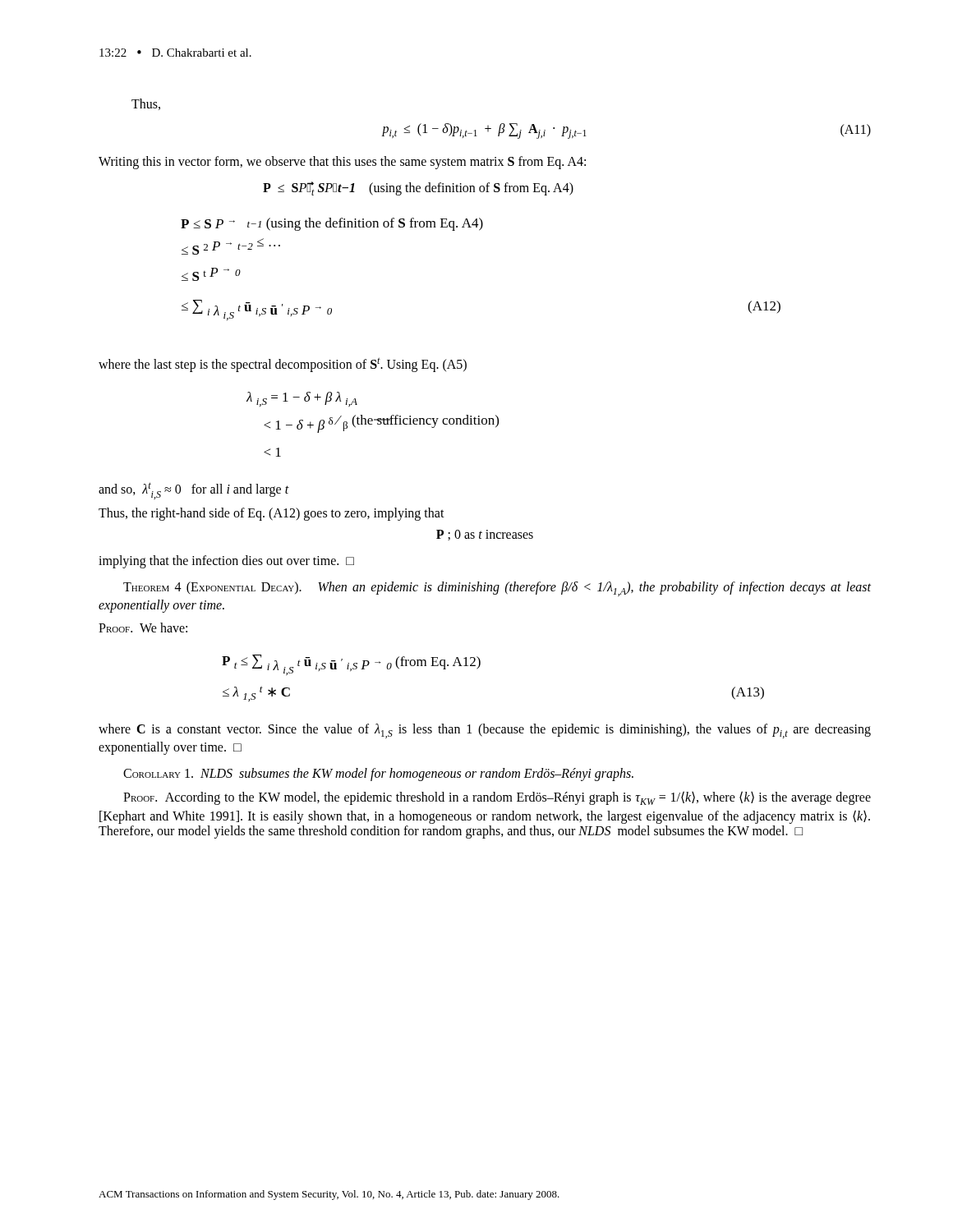Locate the text block that reads "where the last step is the spectral decomposition"
This screenshot has height=1232, width=953.
283,363
